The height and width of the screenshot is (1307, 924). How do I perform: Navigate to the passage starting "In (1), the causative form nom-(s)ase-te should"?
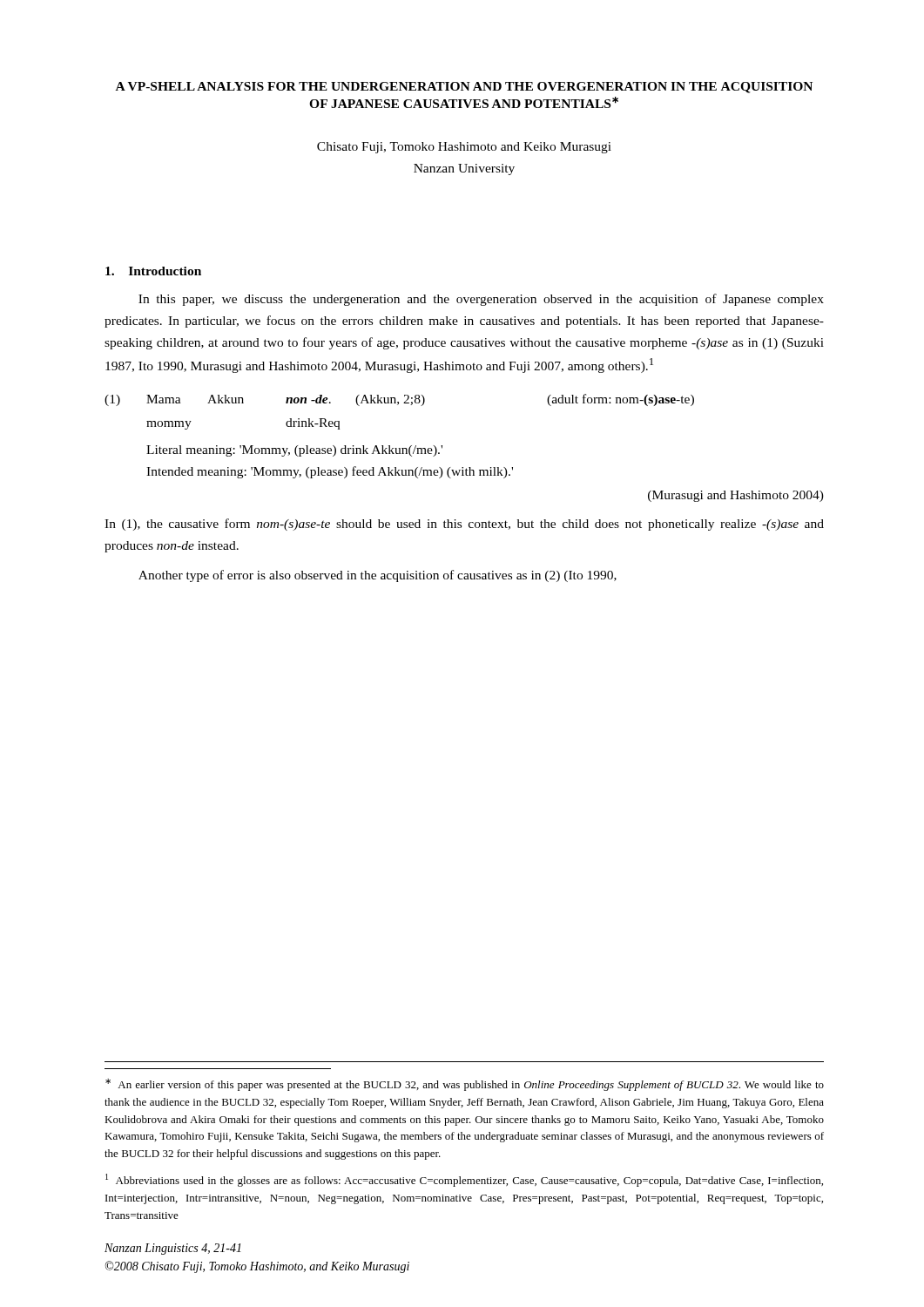[x=464, y=534]
